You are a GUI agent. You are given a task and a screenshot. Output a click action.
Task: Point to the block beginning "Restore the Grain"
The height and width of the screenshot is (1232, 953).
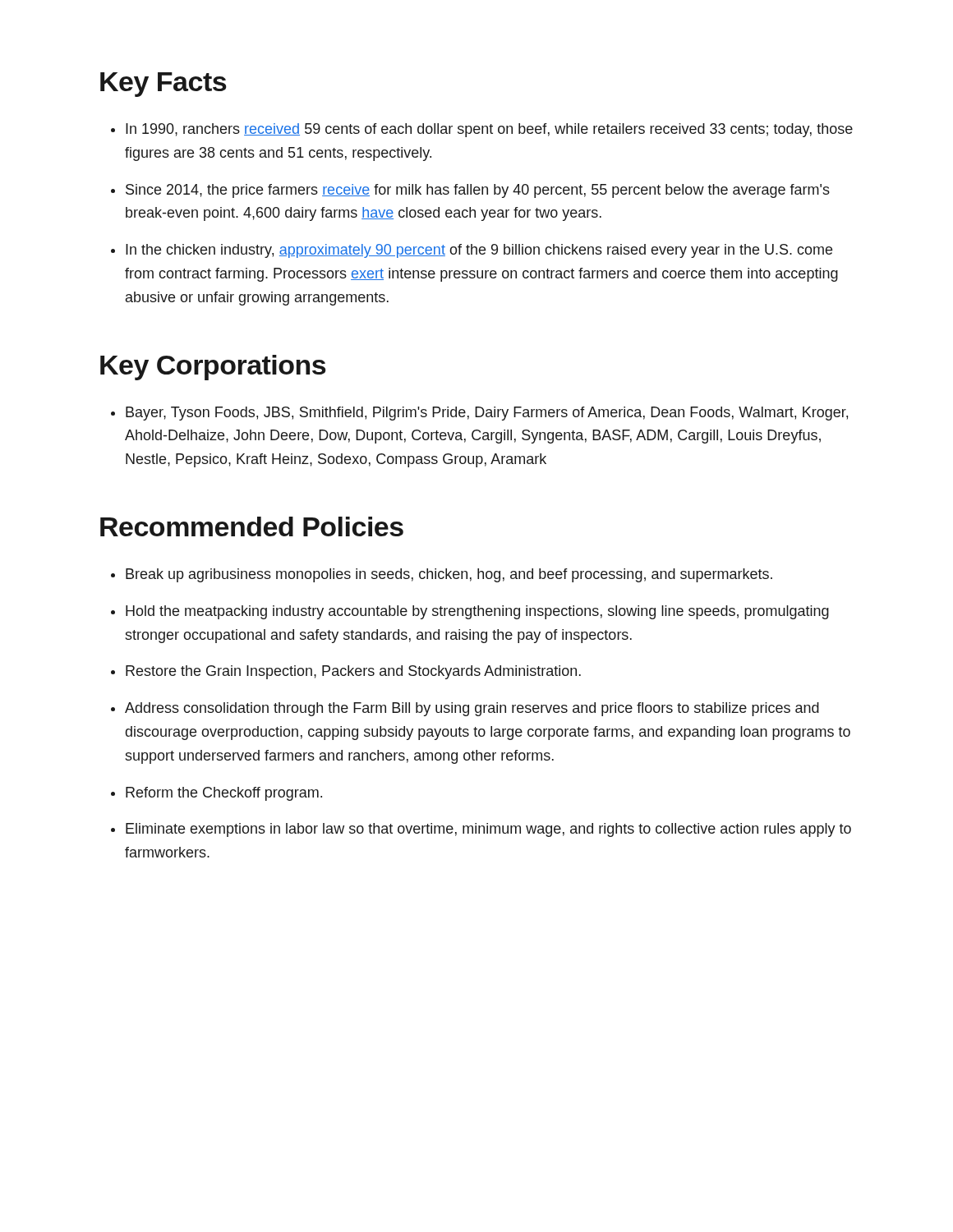pyautogui.click(x=353, y=671)
